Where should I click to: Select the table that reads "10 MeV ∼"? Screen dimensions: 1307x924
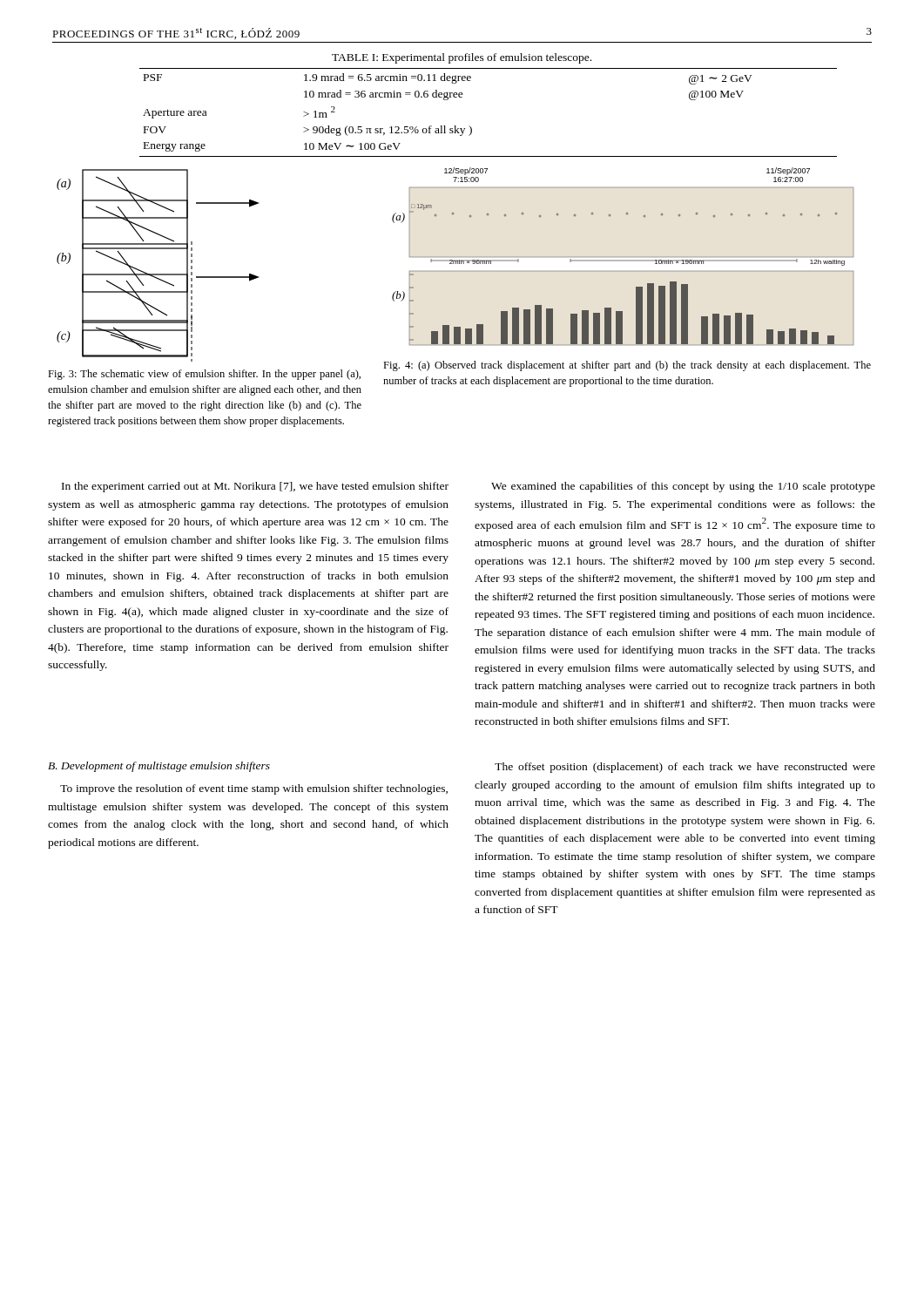click(488, 112)
